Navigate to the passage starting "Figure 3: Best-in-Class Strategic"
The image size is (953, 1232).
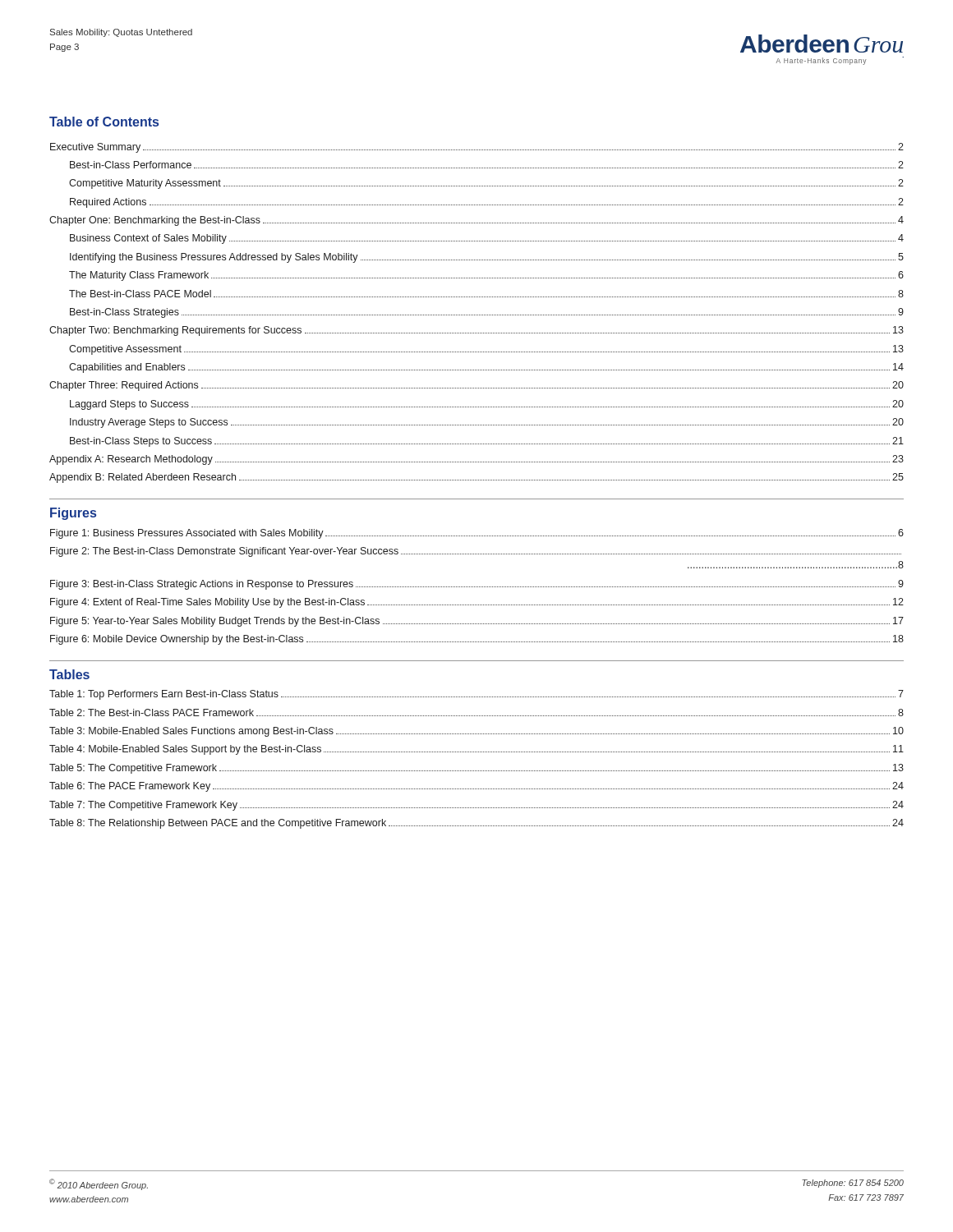point(476,584)
